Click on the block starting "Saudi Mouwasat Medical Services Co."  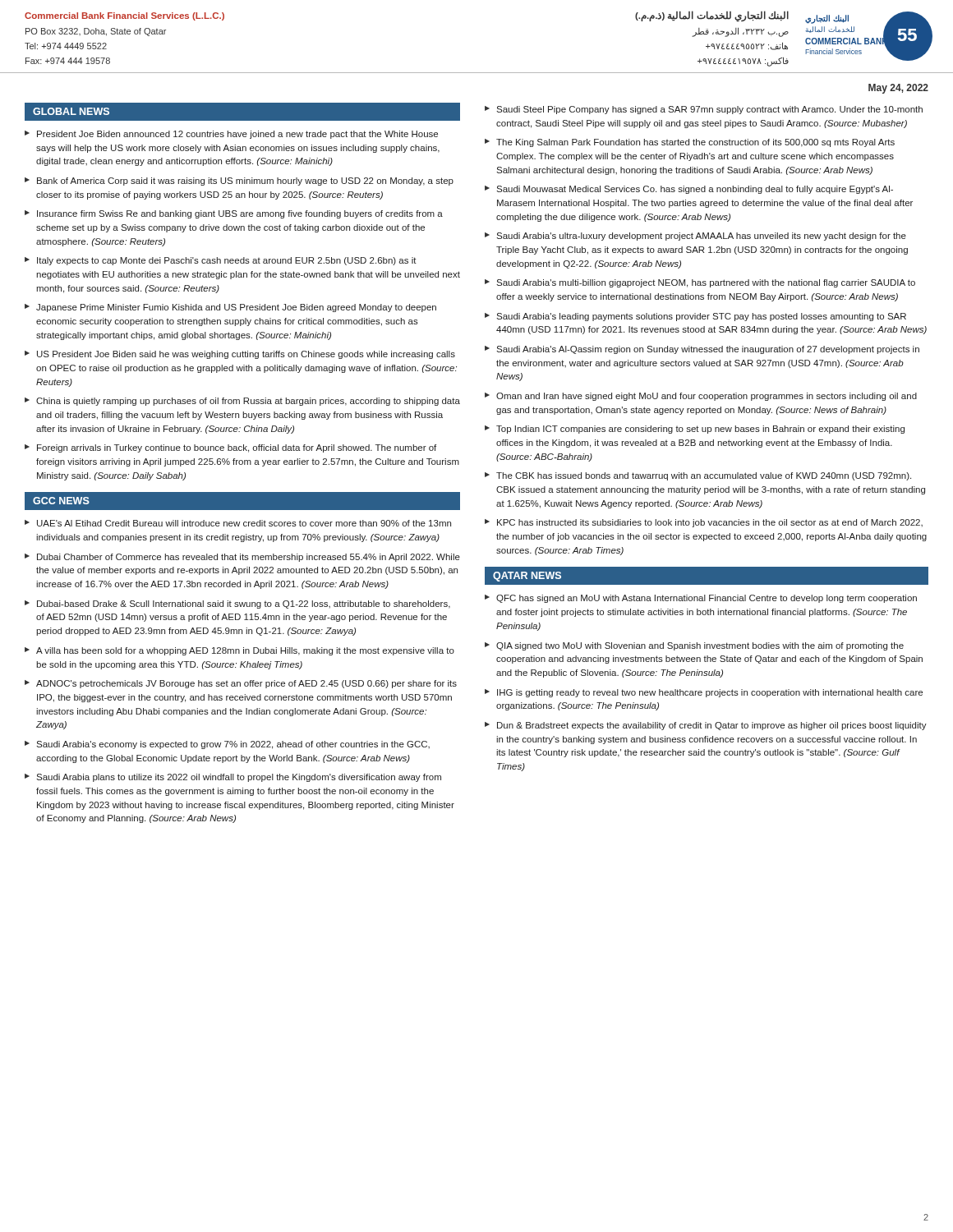(x=707, y=203)
